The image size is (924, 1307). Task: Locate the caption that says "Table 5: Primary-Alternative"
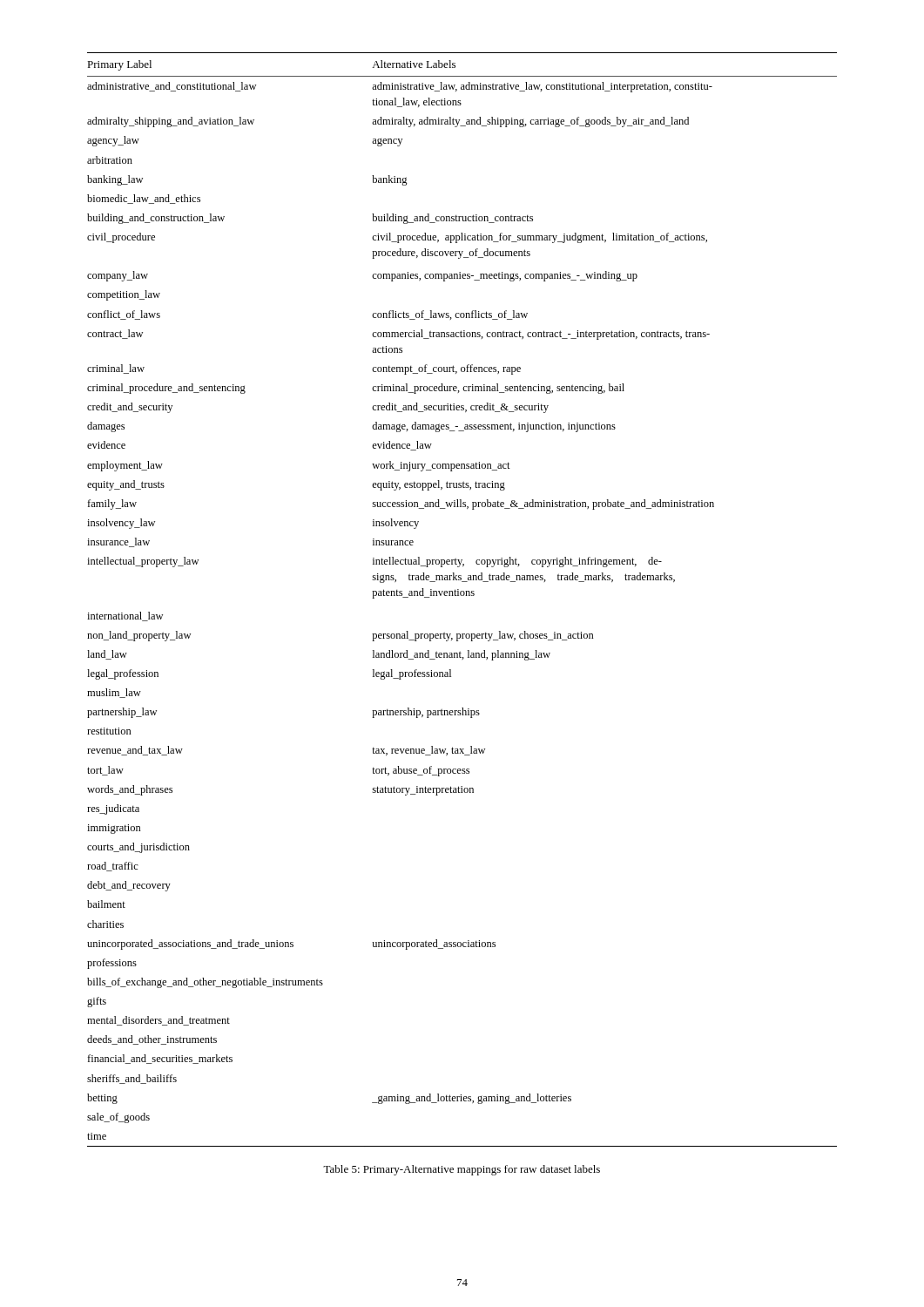tap(462, 1169)
